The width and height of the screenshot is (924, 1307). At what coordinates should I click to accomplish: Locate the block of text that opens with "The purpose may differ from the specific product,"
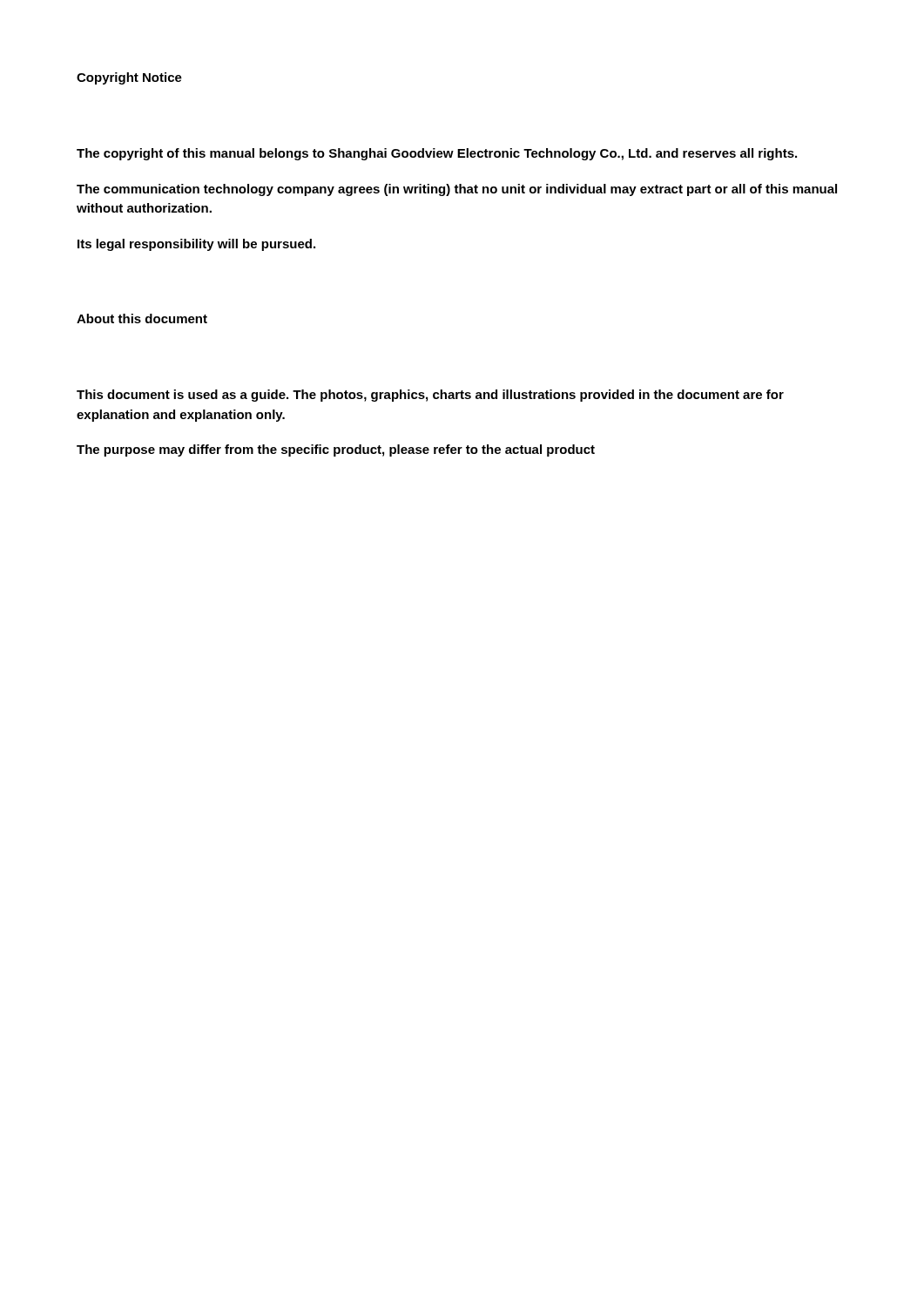[336, 449]
